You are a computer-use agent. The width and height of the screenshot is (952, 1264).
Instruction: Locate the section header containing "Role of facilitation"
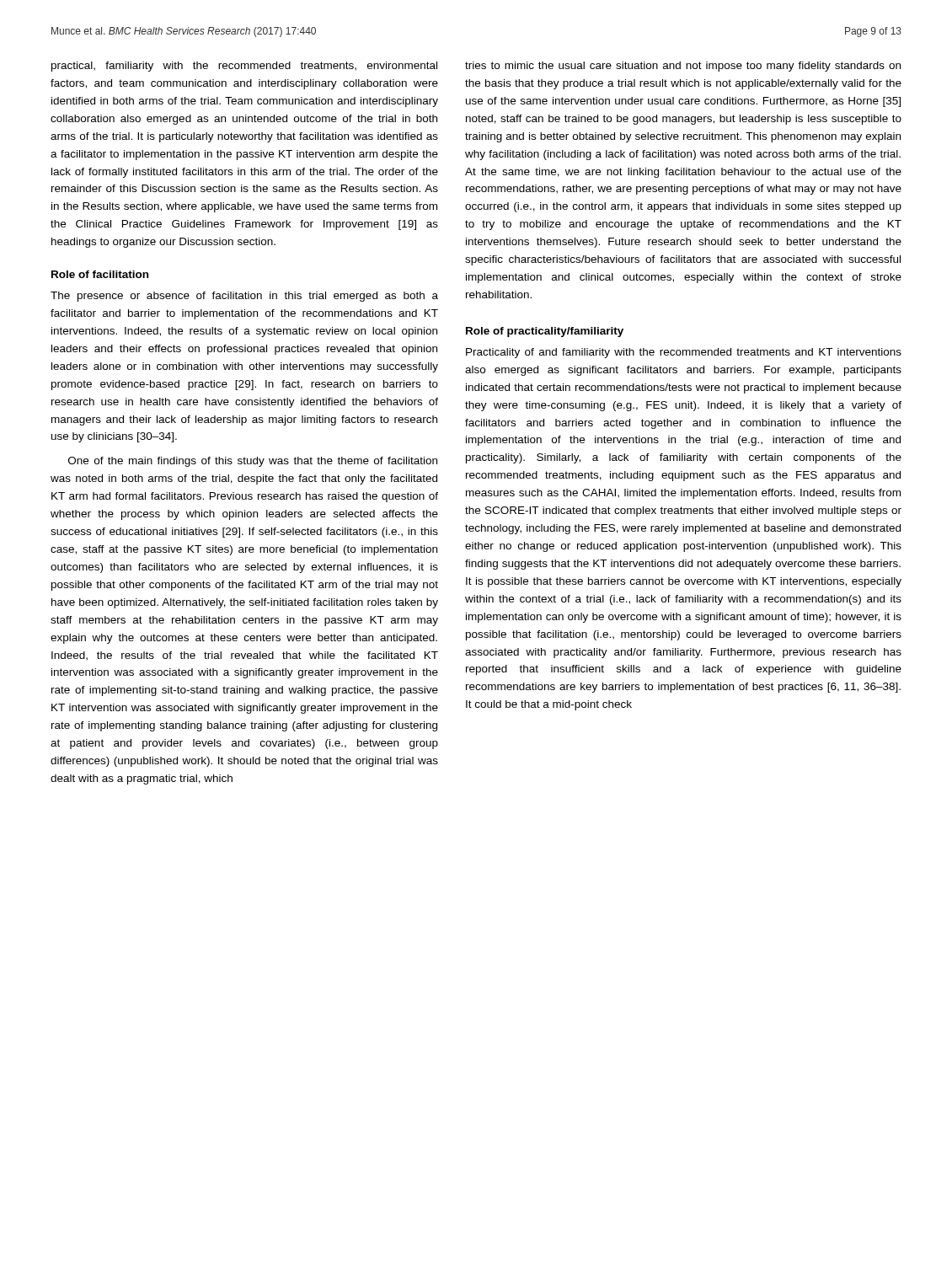[x=100, y=274]
